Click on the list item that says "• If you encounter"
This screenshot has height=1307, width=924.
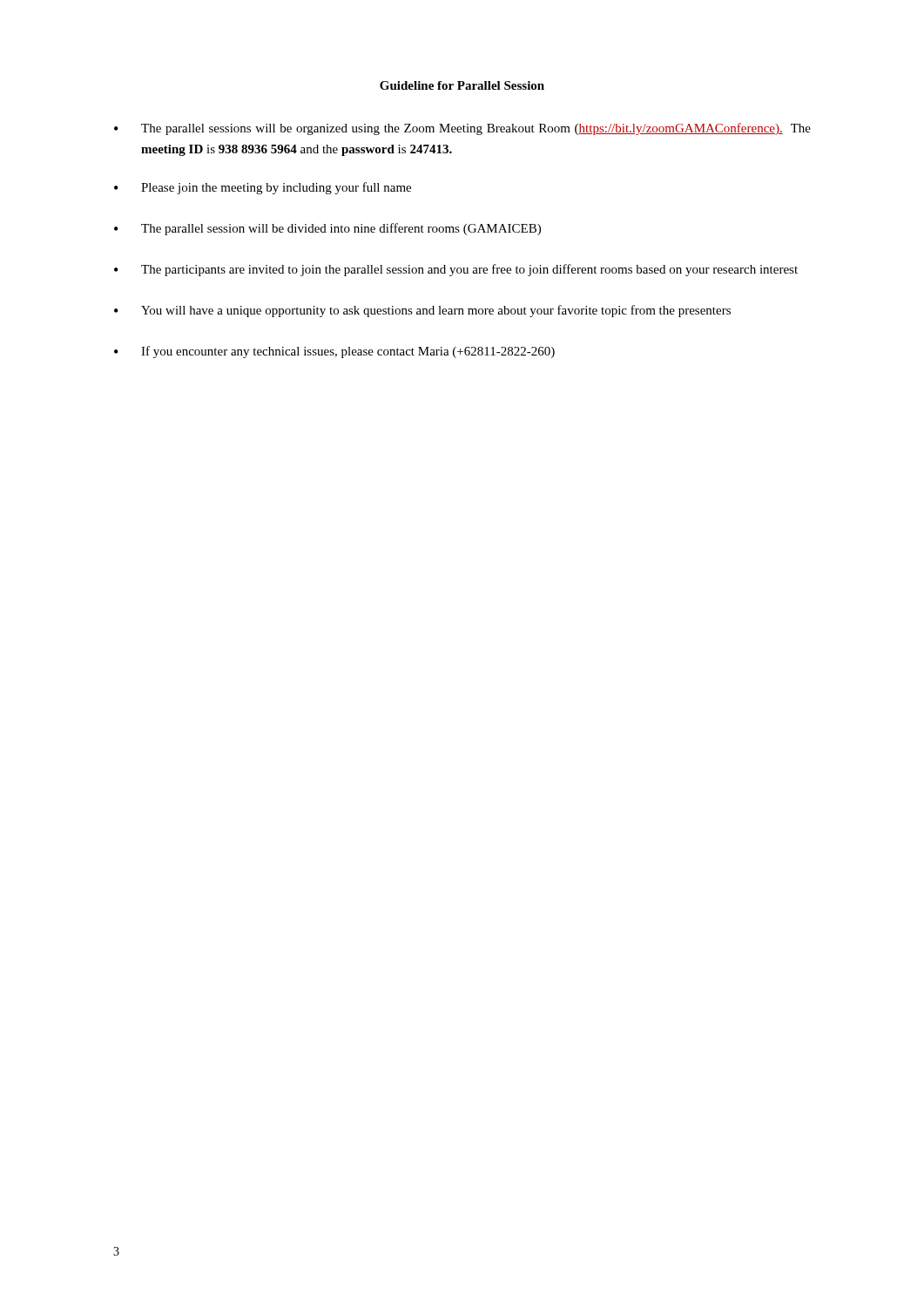point(462,352)
